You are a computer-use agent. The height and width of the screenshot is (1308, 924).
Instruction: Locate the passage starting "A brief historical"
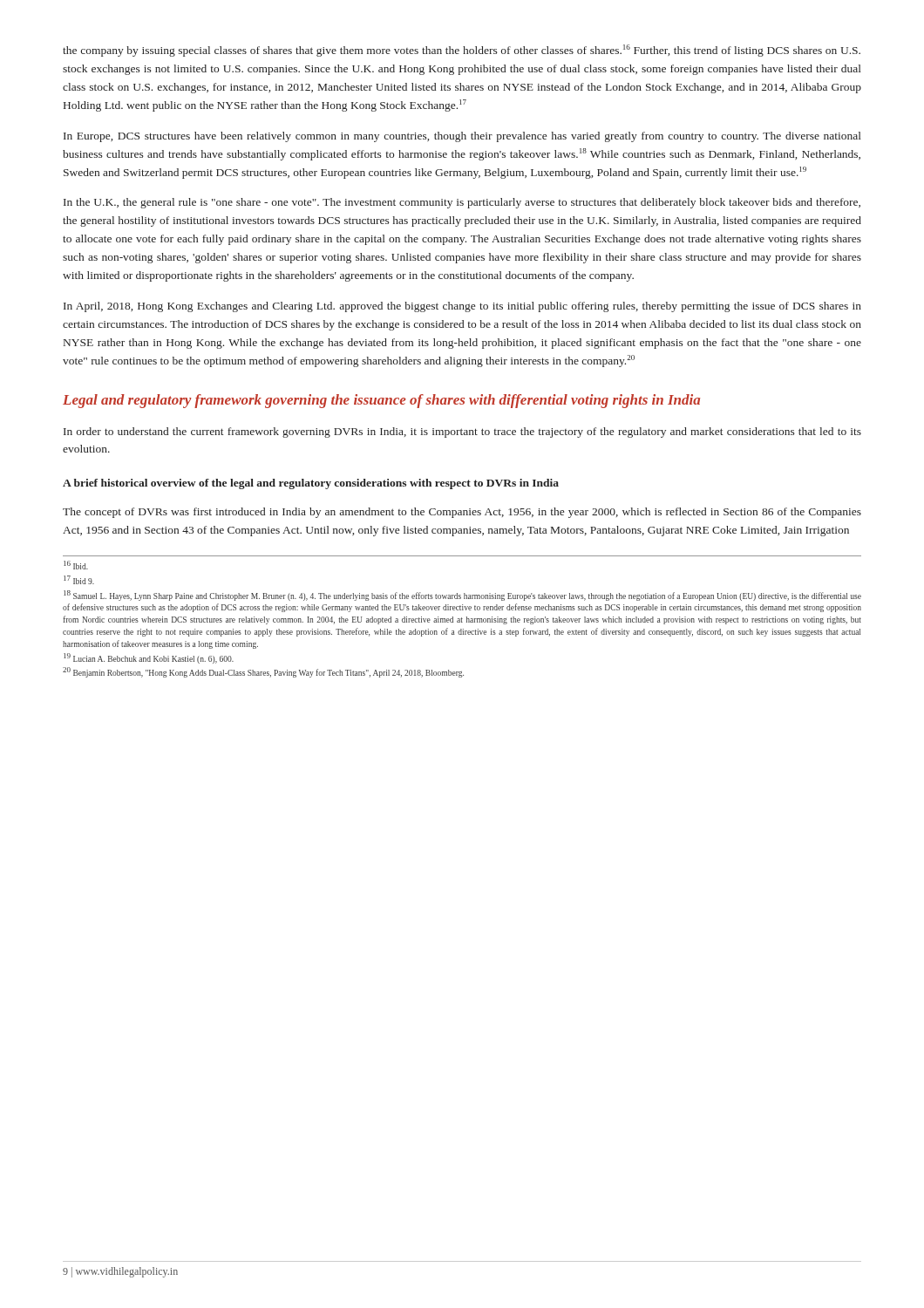click(462, 484)
